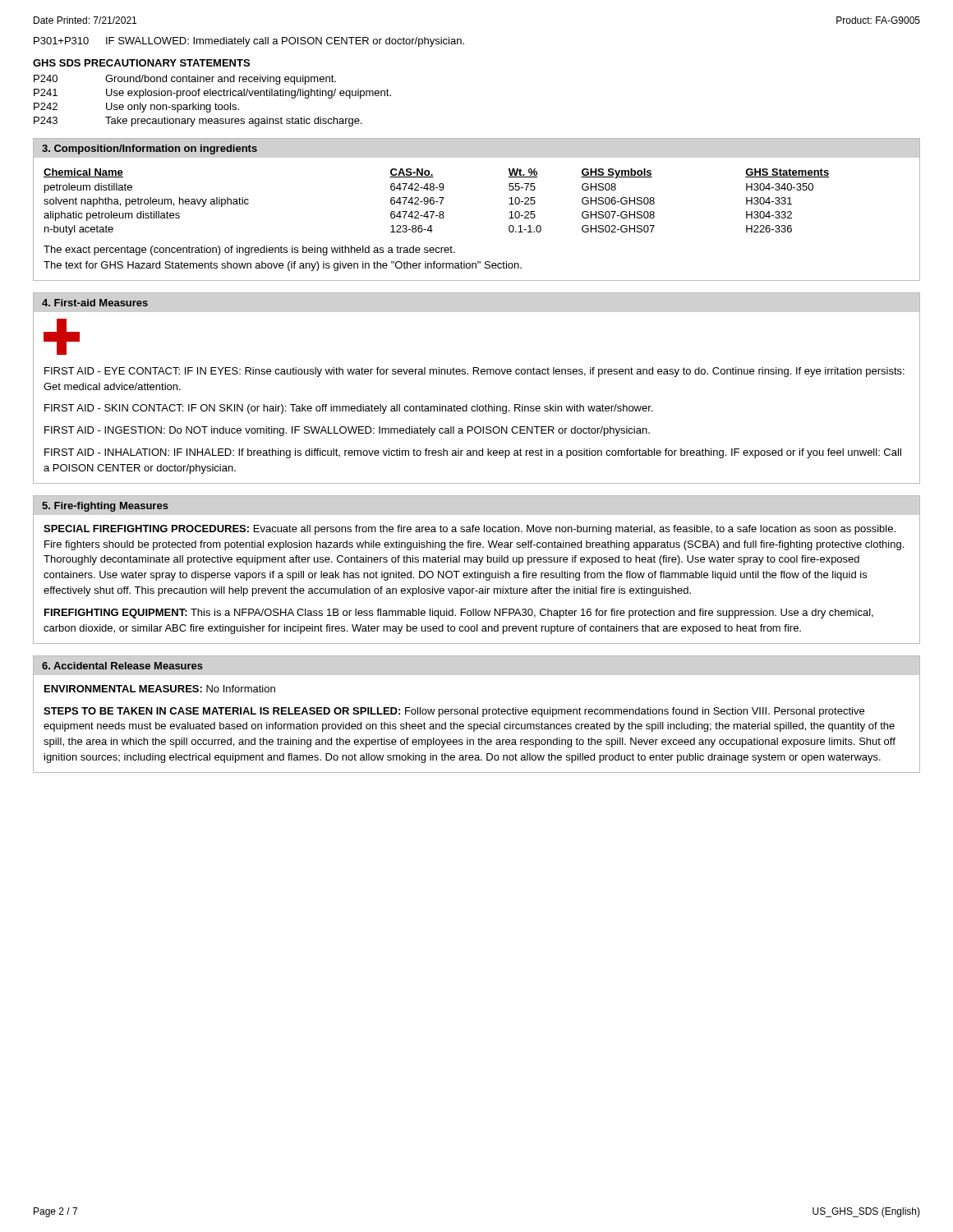Locate the text block with the text "ENVIRONMENTAL MEASURES: No"
The image size is (953, 1232).
click(160, 688)
